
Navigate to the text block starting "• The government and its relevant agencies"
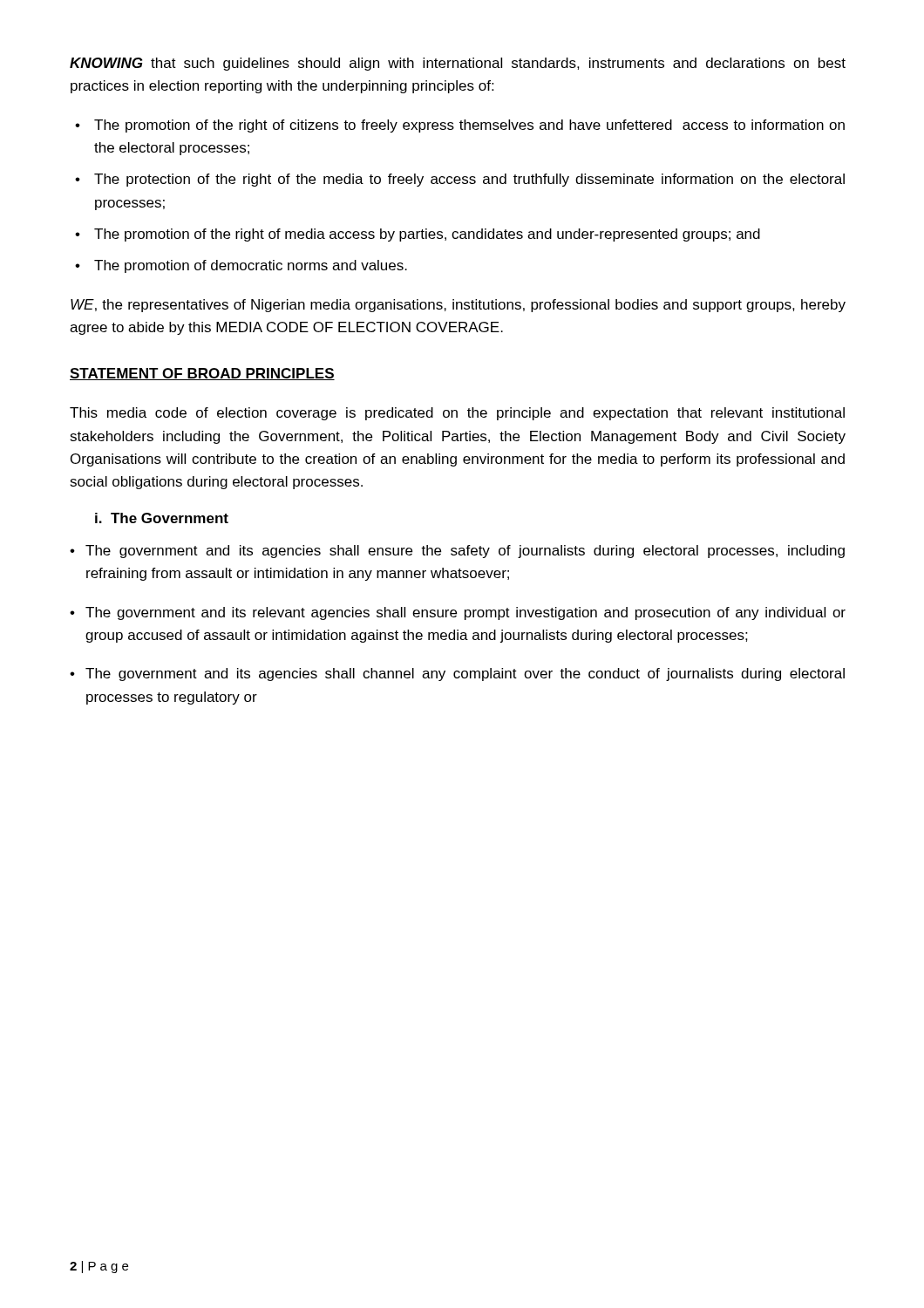(x=458, y=624)
